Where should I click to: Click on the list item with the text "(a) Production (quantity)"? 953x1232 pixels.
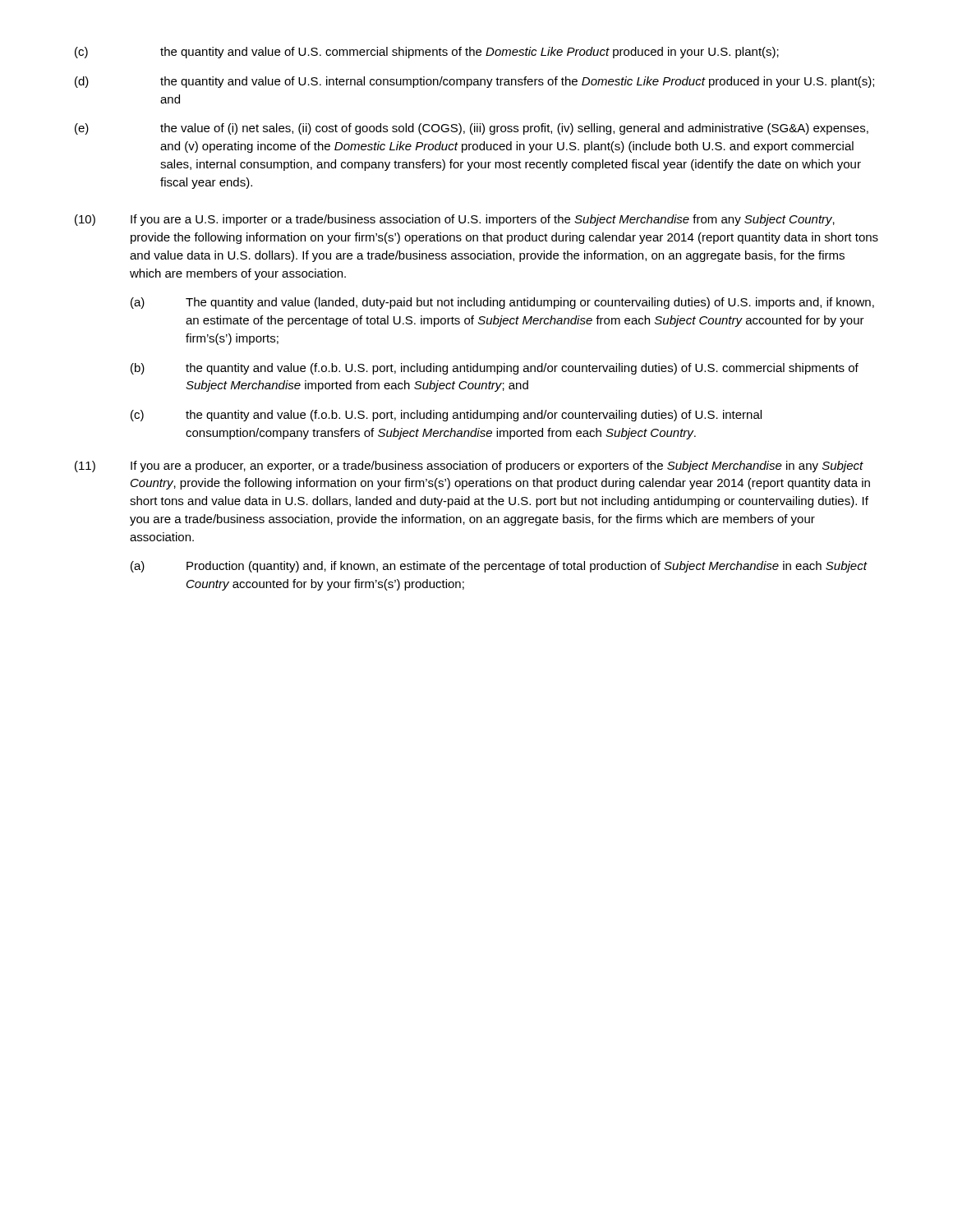[504, 575]
